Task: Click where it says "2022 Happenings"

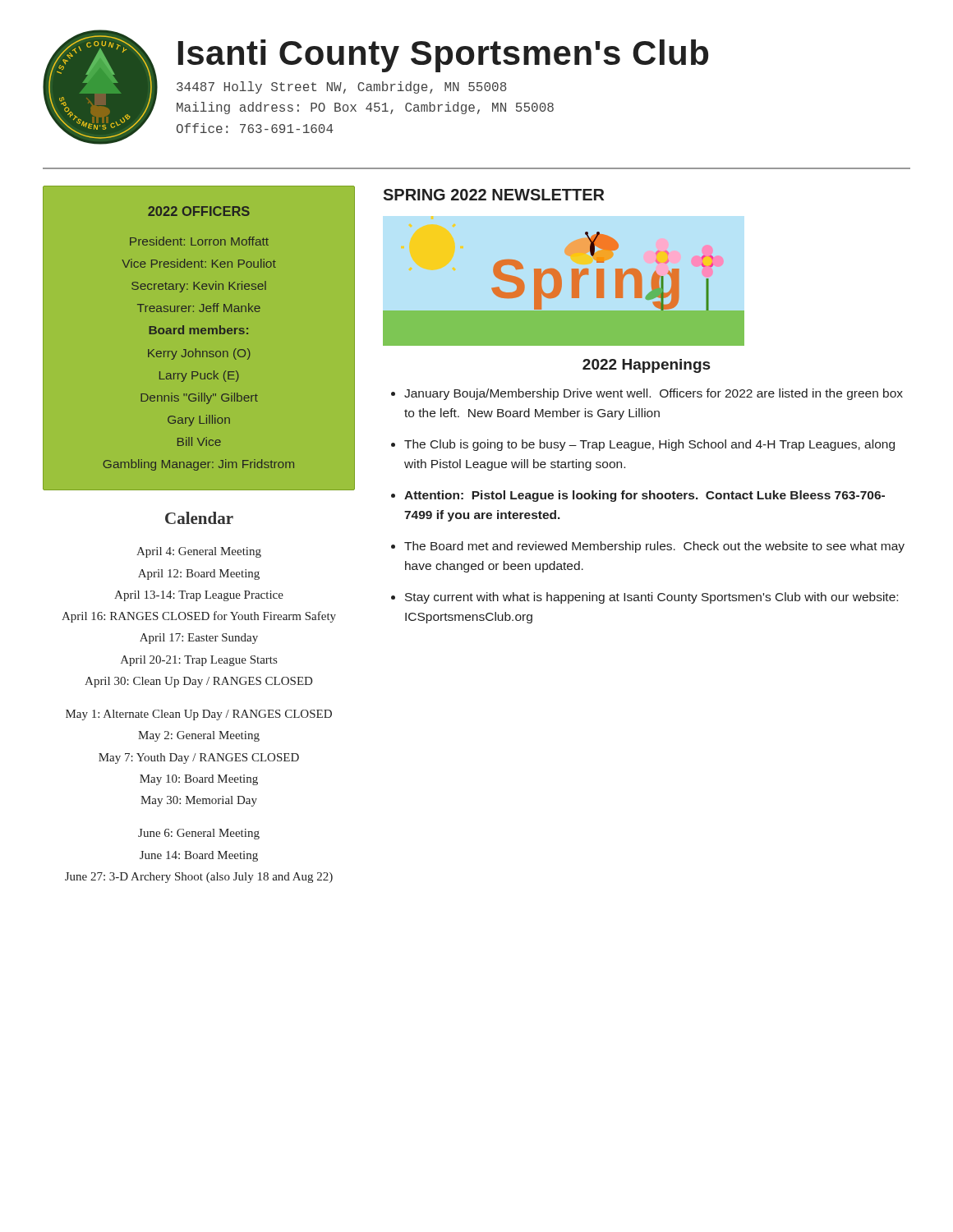Action: pos(647,364)
